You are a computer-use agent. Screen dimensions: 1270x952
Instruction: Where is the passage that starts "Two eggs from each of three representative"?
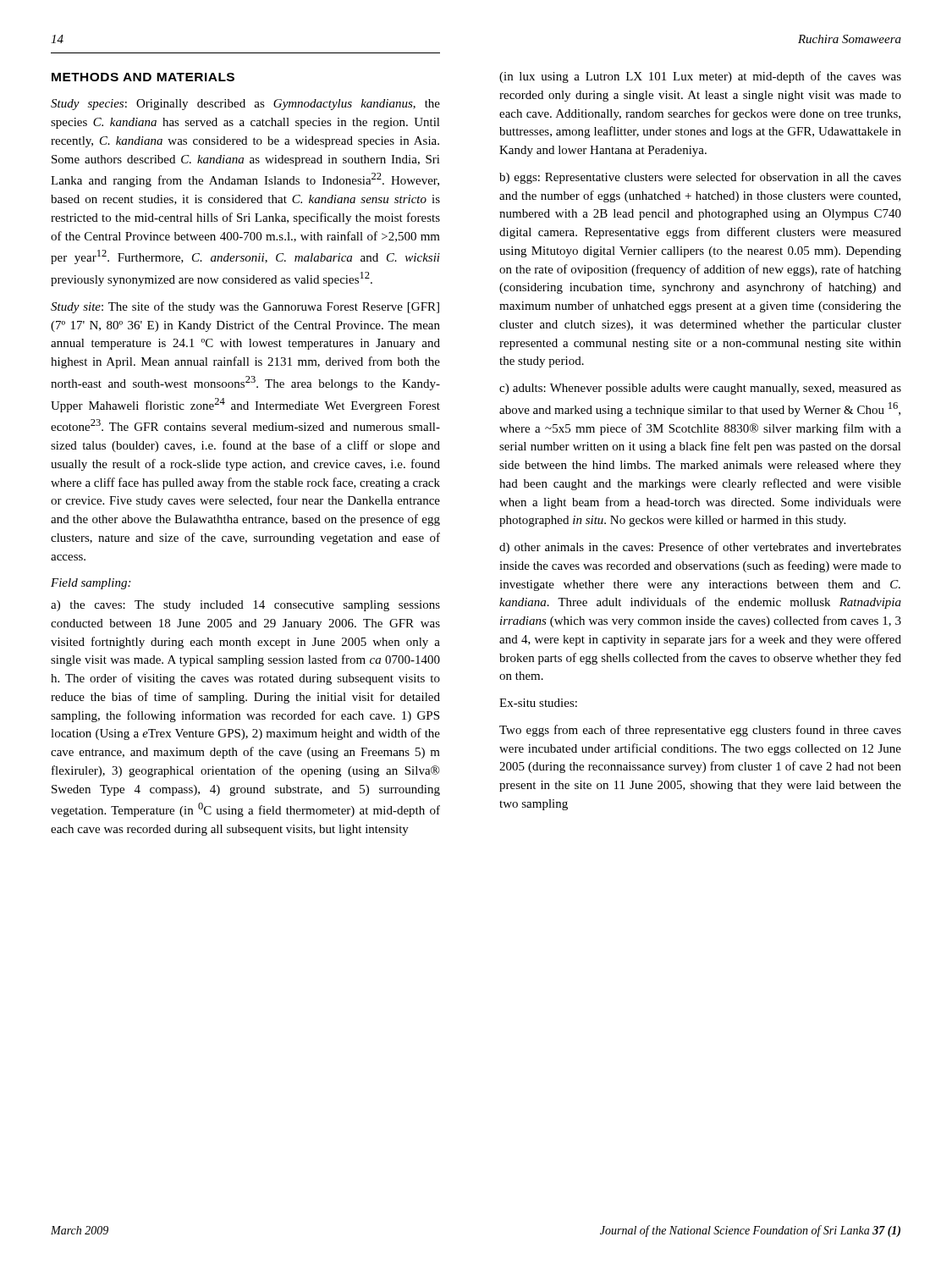click(x=700, y=767)
